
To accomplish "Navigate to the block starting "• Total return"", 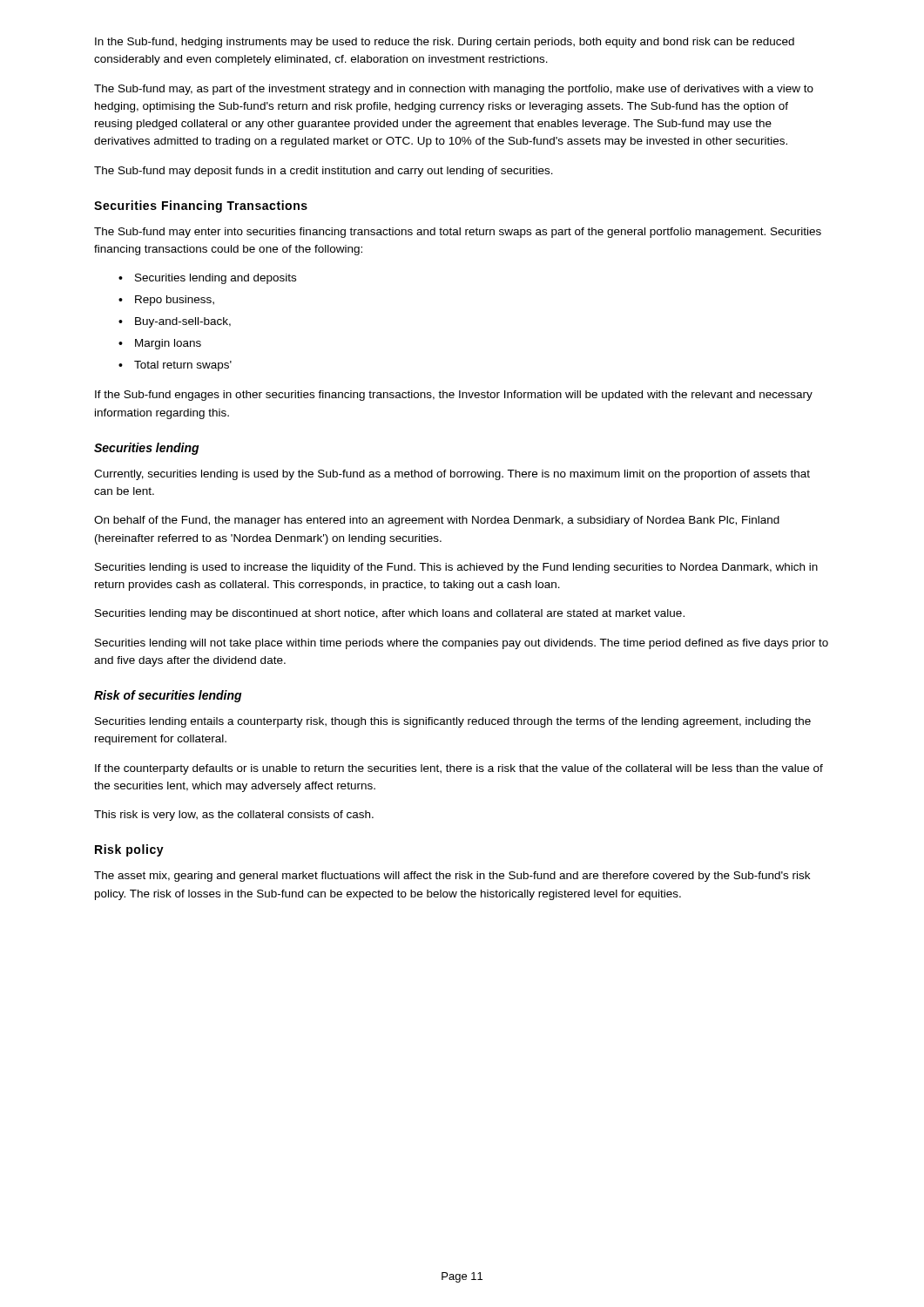I will [175, 366].
